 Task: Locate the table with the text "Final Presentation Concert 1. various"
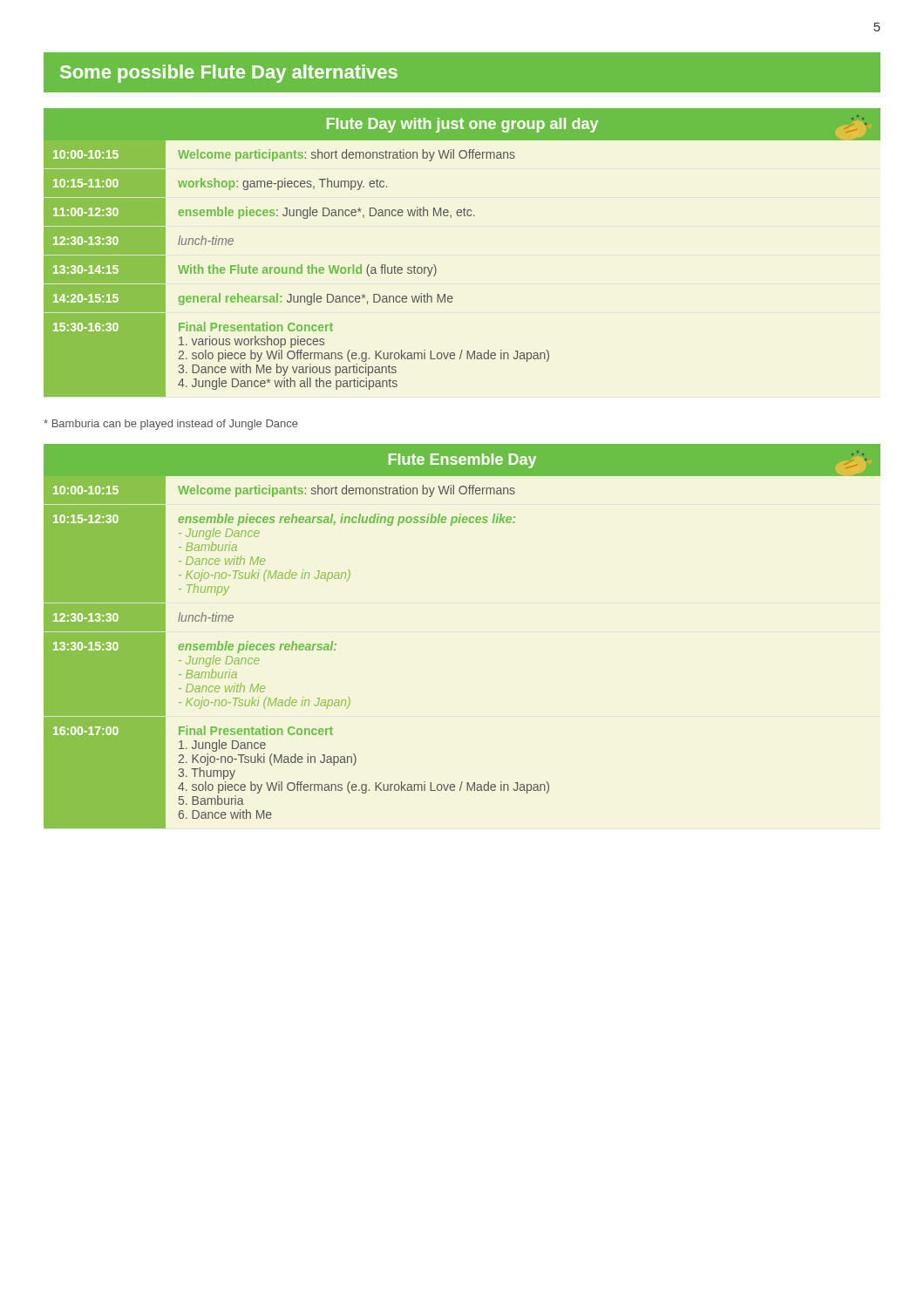pyautogui.click(x=462, y=253)
